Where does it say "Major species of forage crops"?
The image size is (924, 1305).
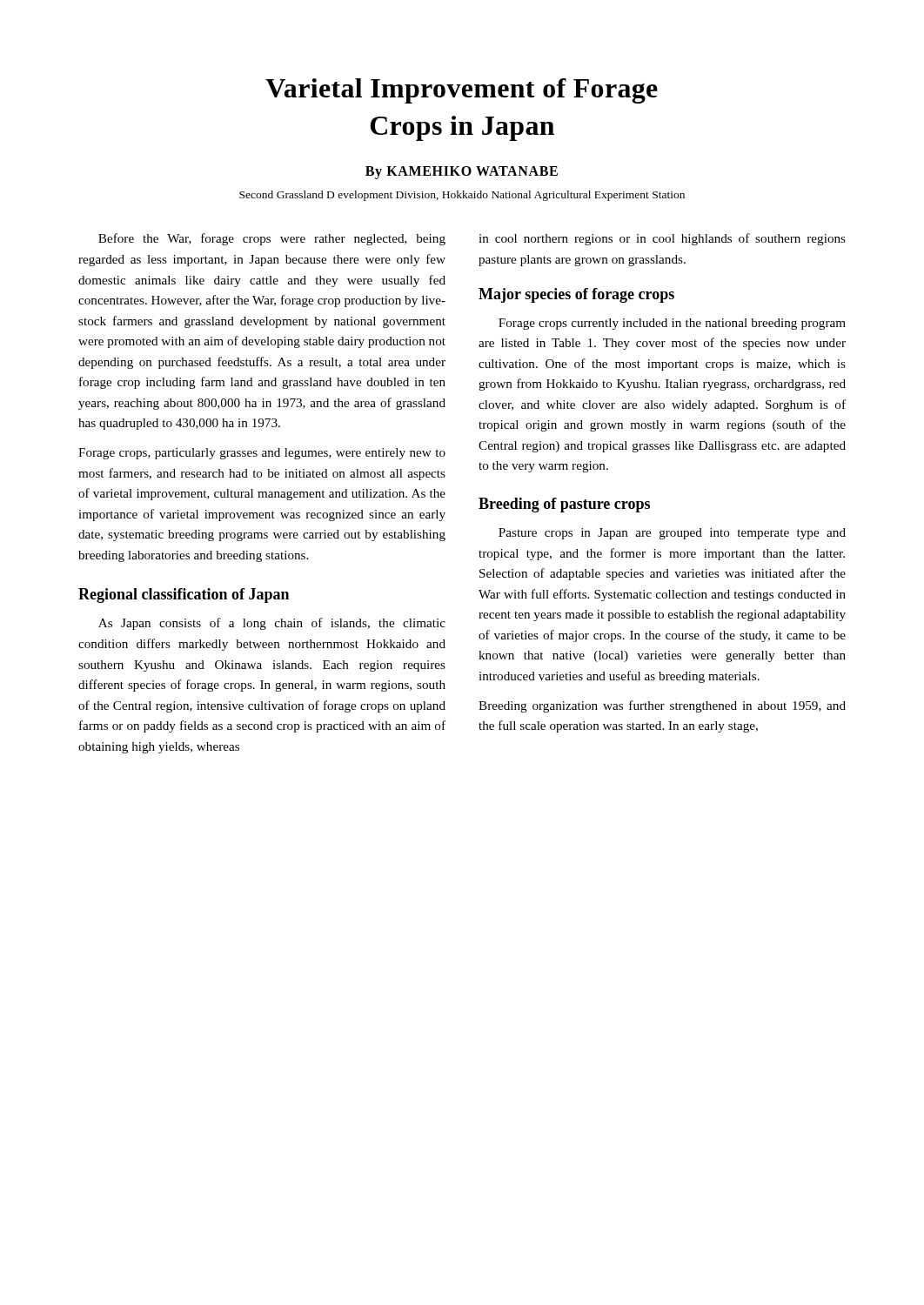[x=577, y=294]
